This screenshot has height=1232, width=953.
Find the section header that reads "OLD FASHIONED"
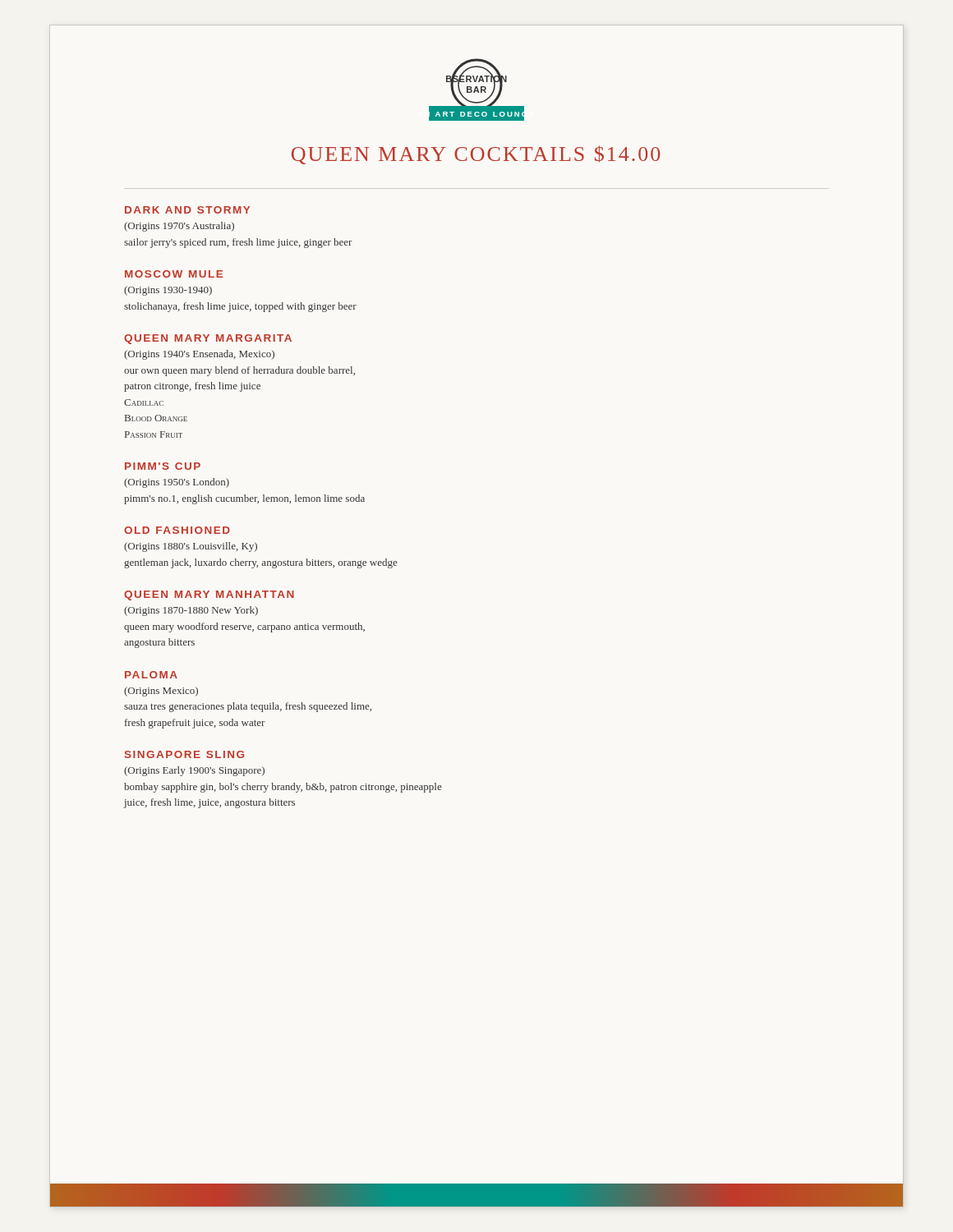click(178, 530)
